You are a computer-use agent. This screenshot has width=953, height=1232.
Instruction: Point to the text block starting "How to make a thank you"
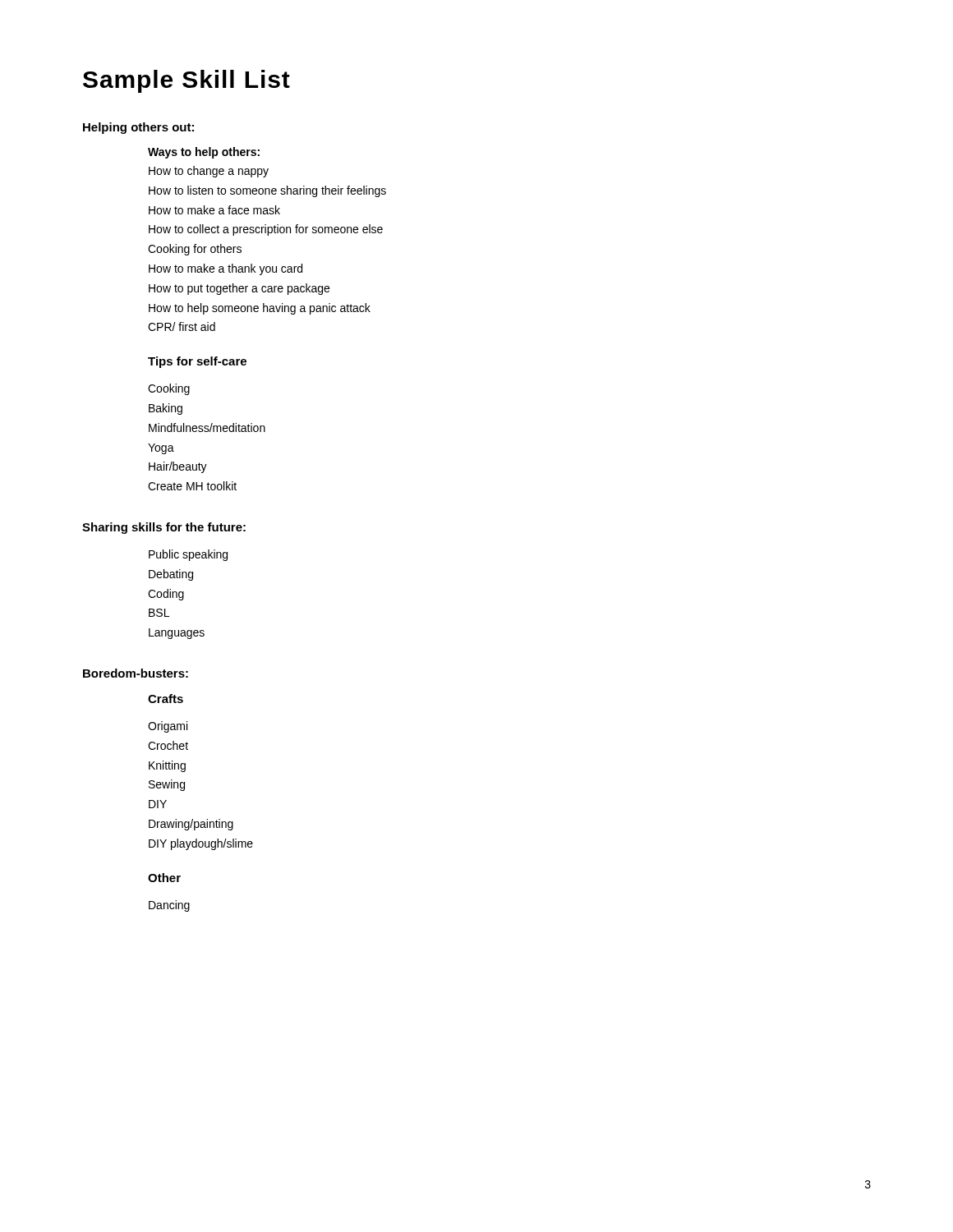pos(226,269)
